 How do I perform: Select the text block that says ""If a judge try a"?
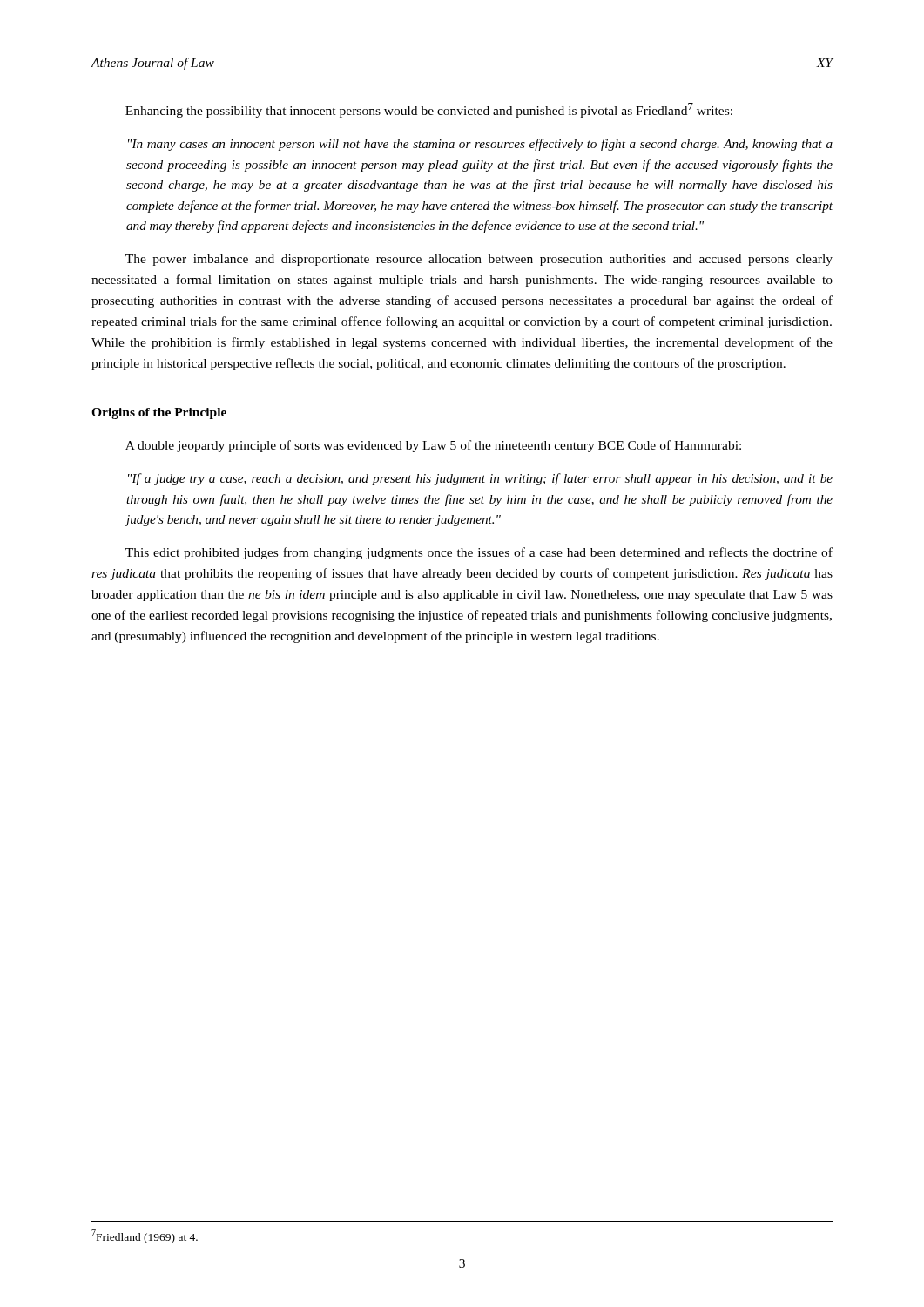[x=479, y=499]
